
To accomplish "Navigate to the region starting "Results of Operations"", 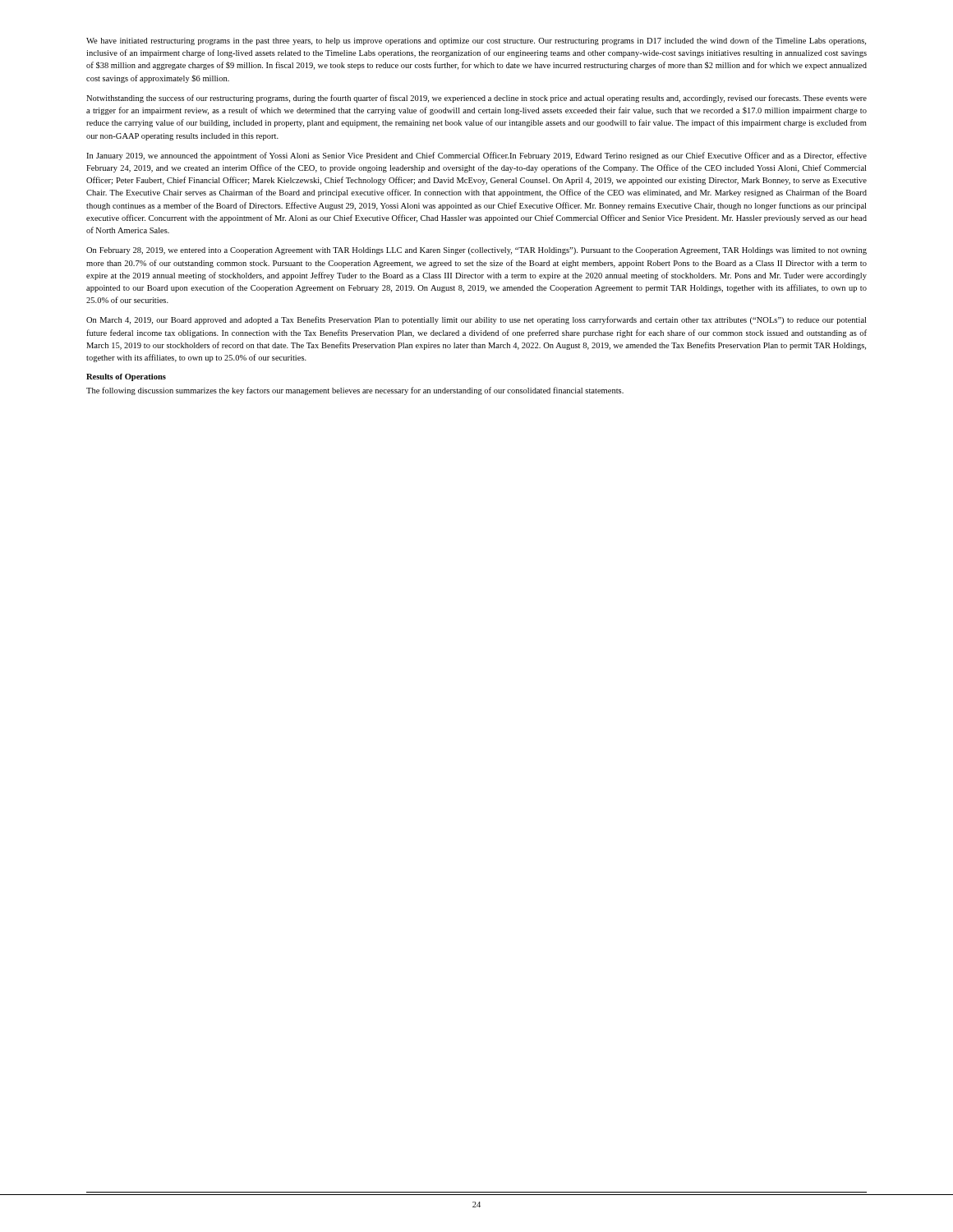I will click(126, 377).
